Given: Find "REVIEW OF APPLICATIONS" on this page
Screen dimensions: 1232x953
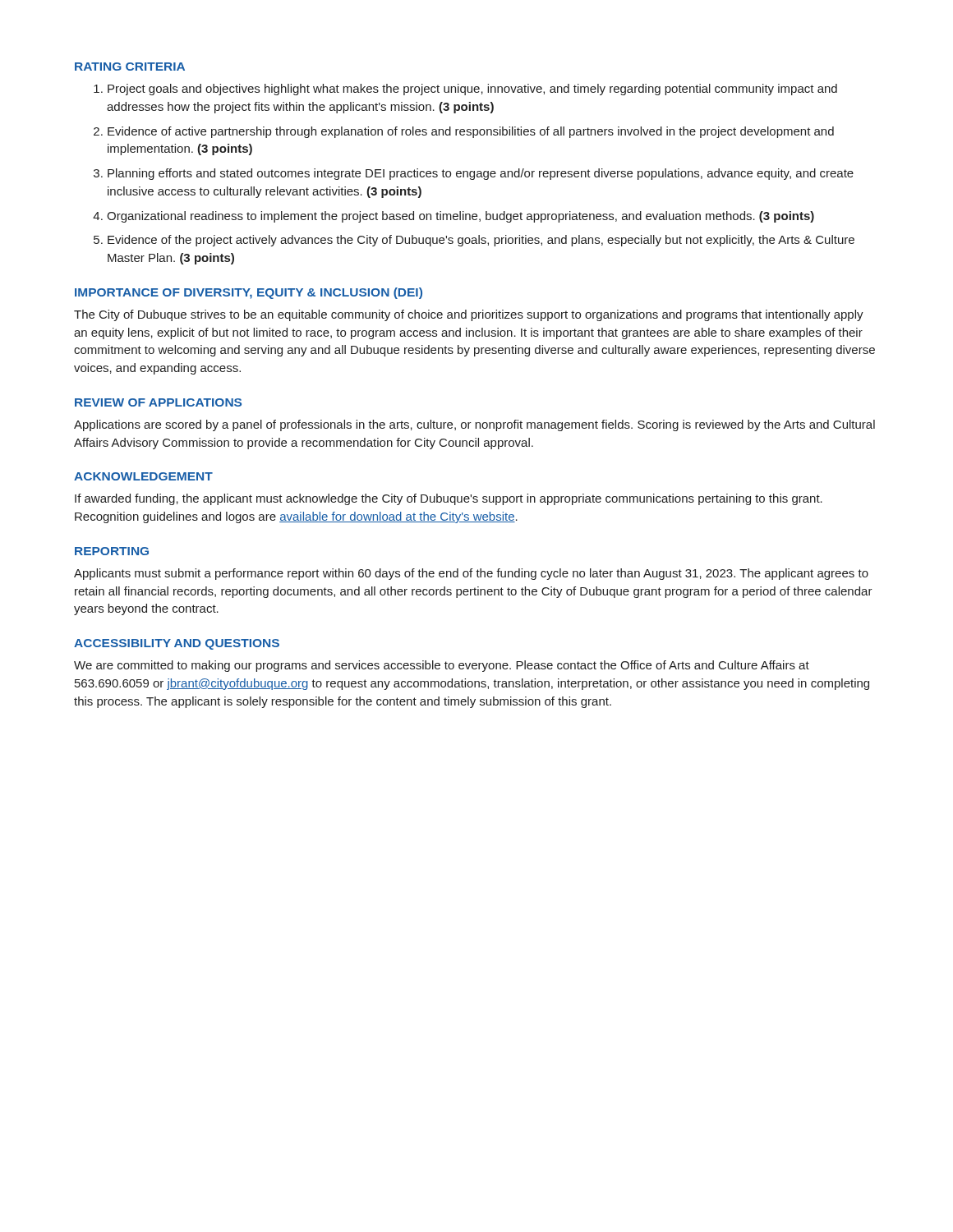Looking at the screenshot, I should click(x=158, y=402).
